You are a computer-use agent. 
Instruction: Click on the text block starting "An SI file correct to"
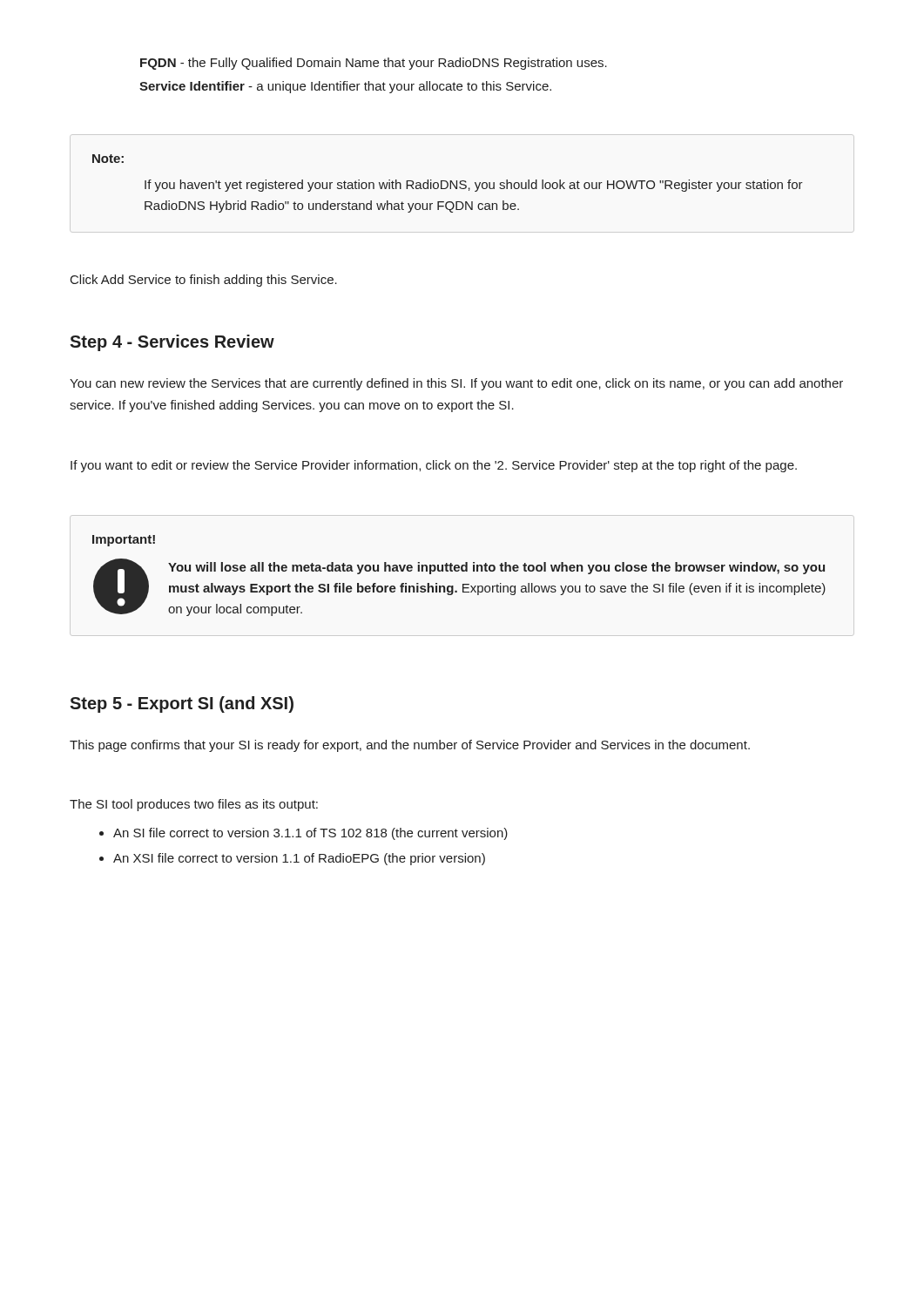tap(311, 833)
